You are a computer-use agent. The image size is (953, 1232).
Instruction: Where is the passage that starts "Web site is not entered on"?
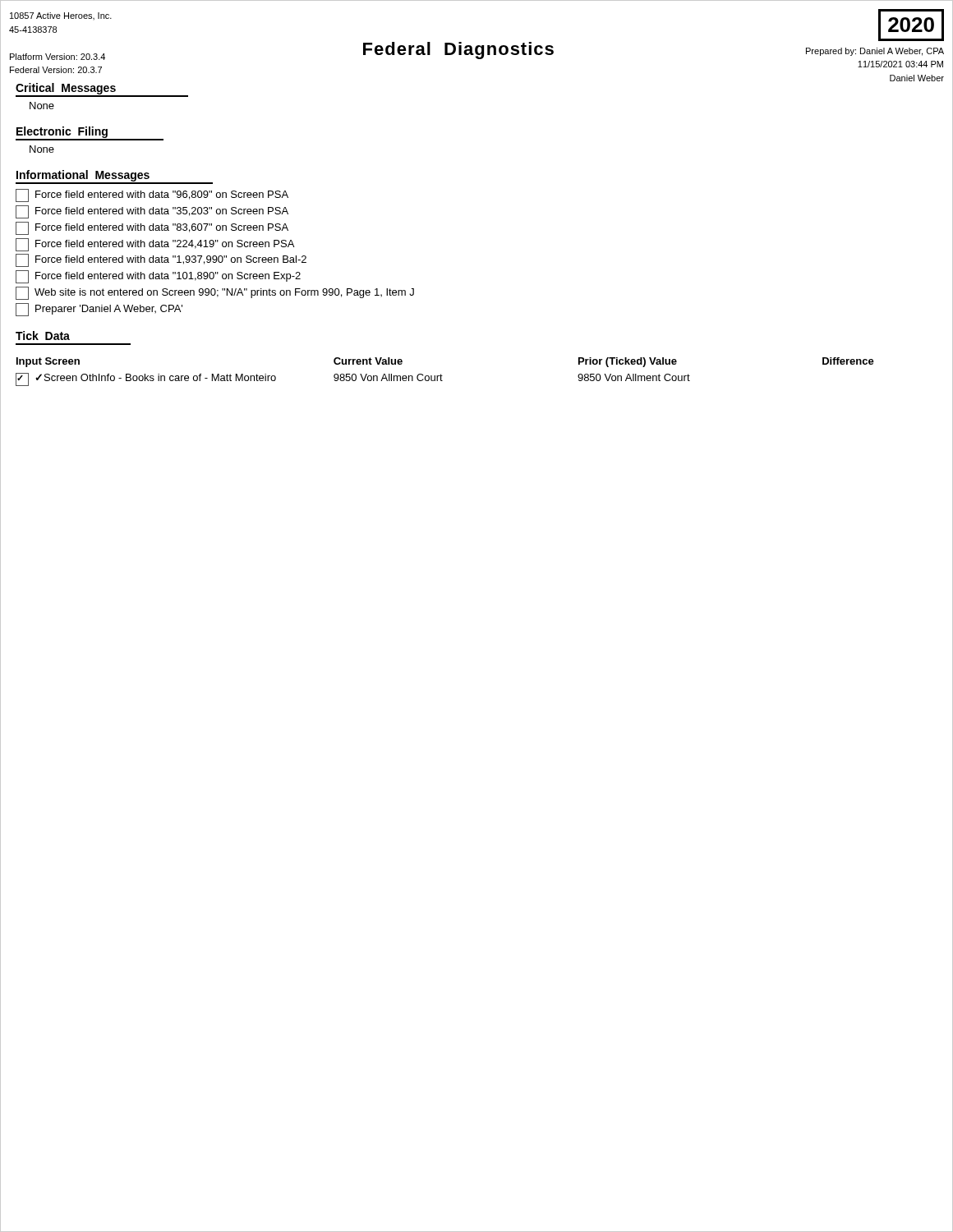tap(215, 293)
